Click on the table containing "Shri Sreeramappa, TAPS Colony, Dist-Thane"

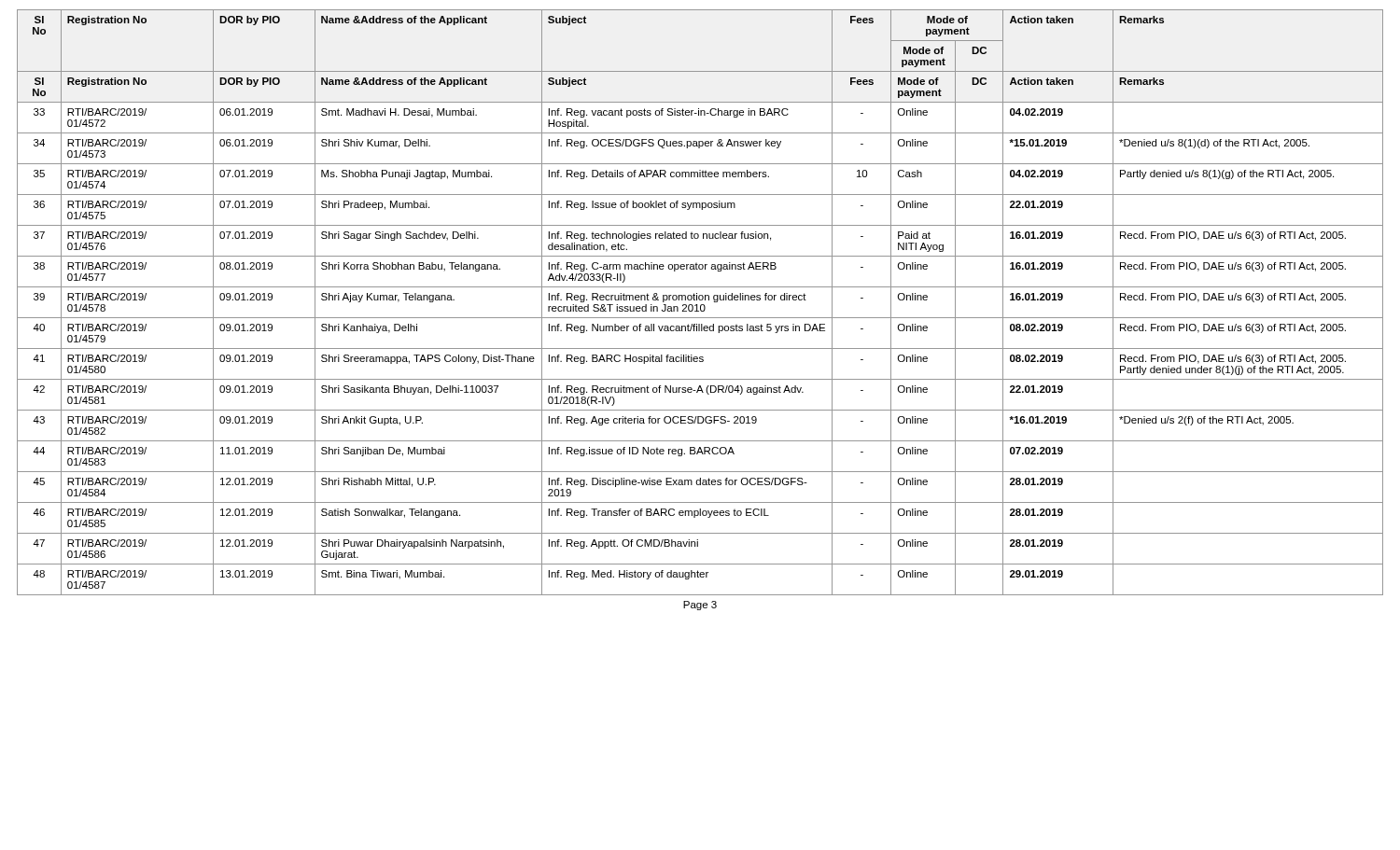[700, 302]
